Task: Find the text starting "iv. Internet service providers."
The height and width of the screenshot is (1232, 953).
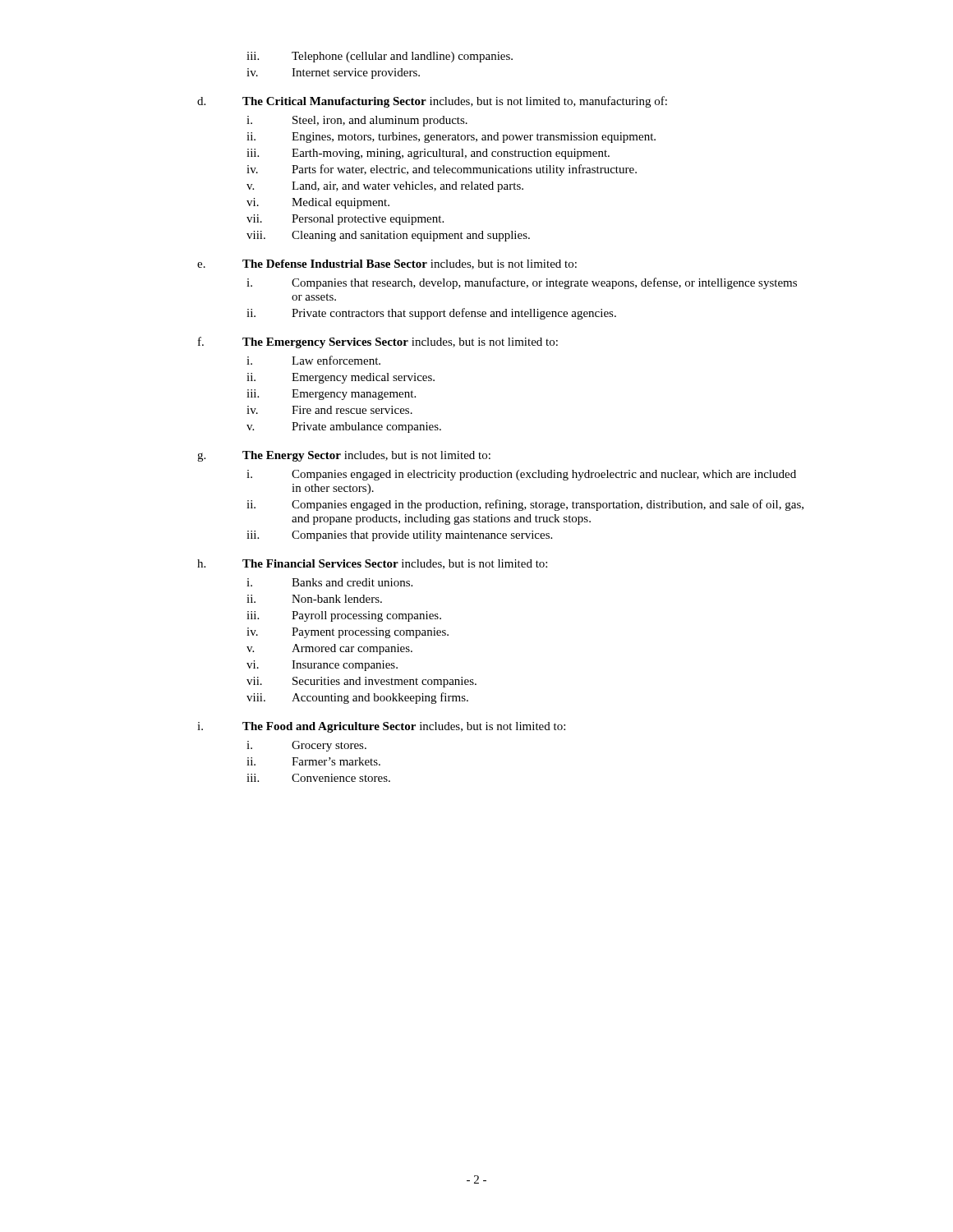Action: coord(333,74)
